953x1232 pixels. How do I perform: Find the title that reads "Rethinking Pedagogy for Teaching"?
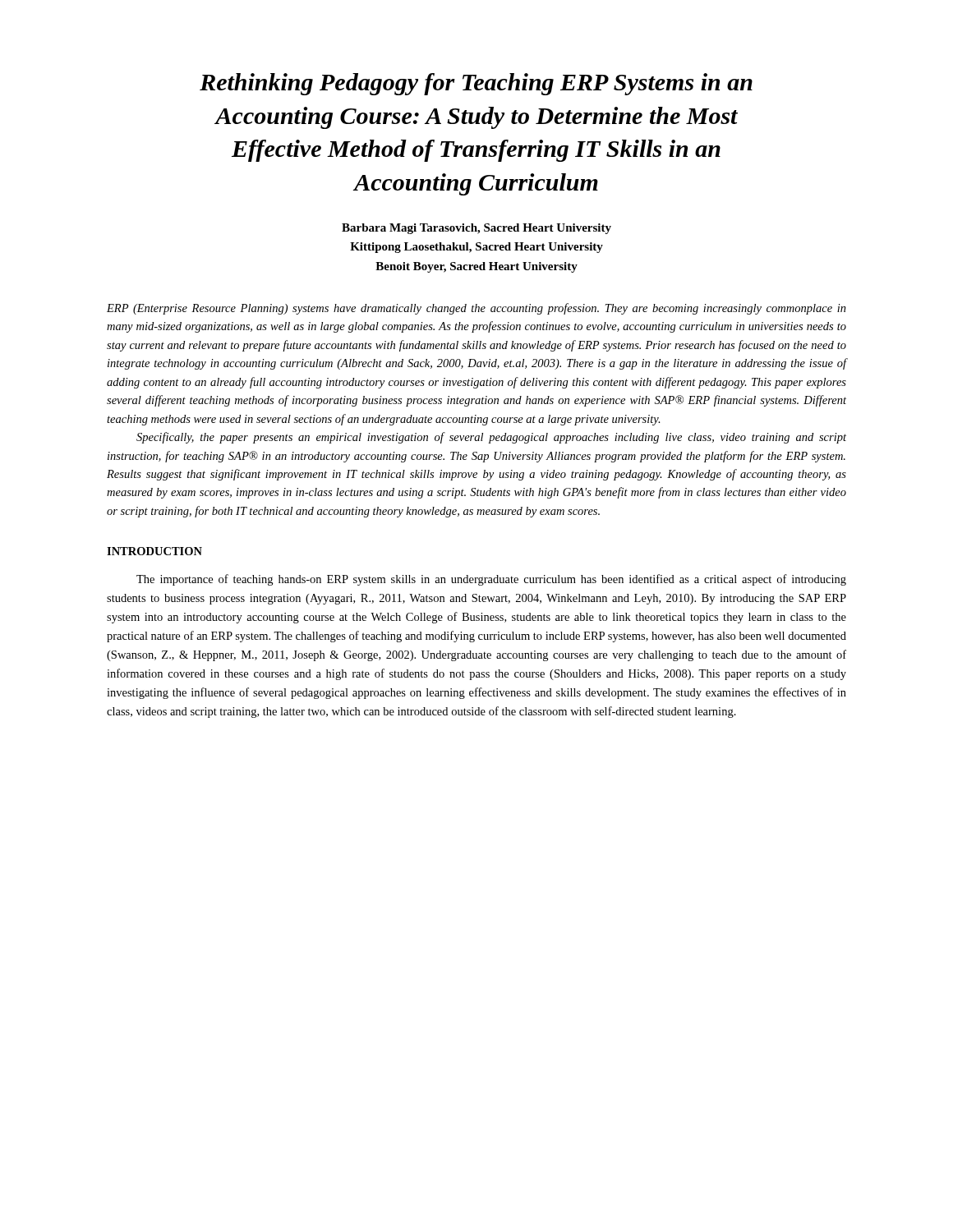point(476,132)
